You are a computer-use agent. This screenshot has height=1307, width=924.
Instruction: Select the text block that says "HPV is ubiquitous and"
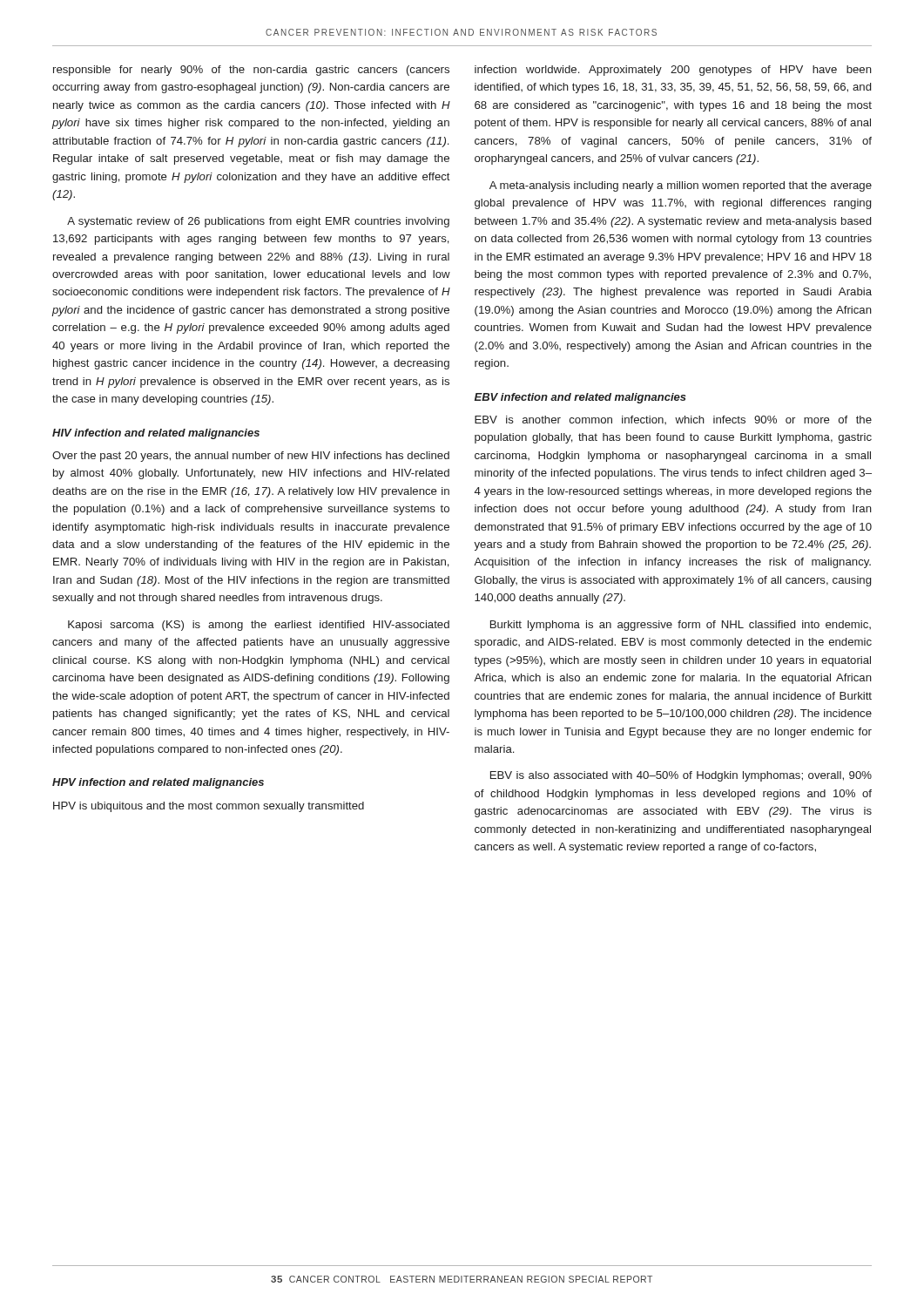tap(208, 805)
